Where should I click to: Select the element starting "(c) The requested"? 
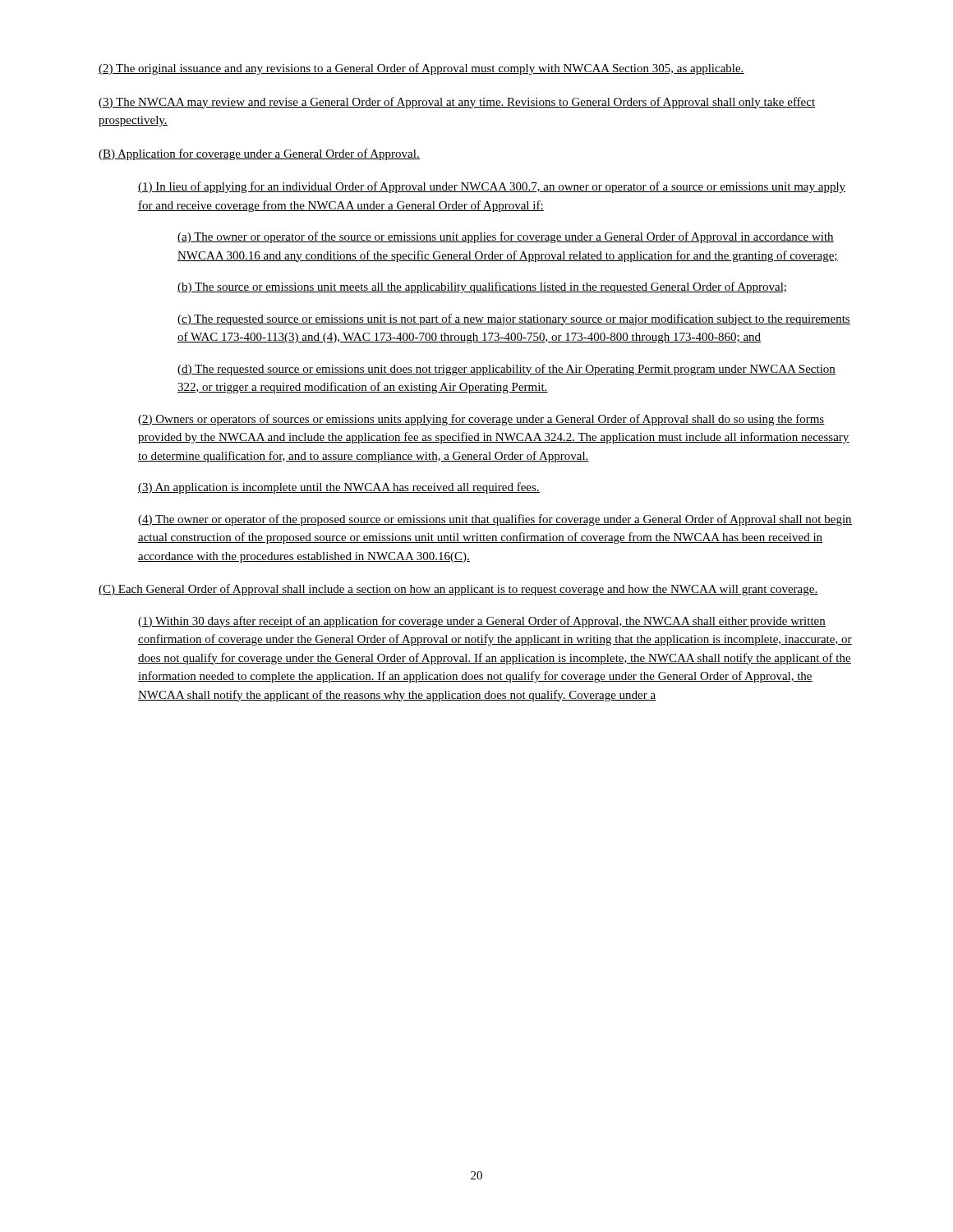point(514,328)
